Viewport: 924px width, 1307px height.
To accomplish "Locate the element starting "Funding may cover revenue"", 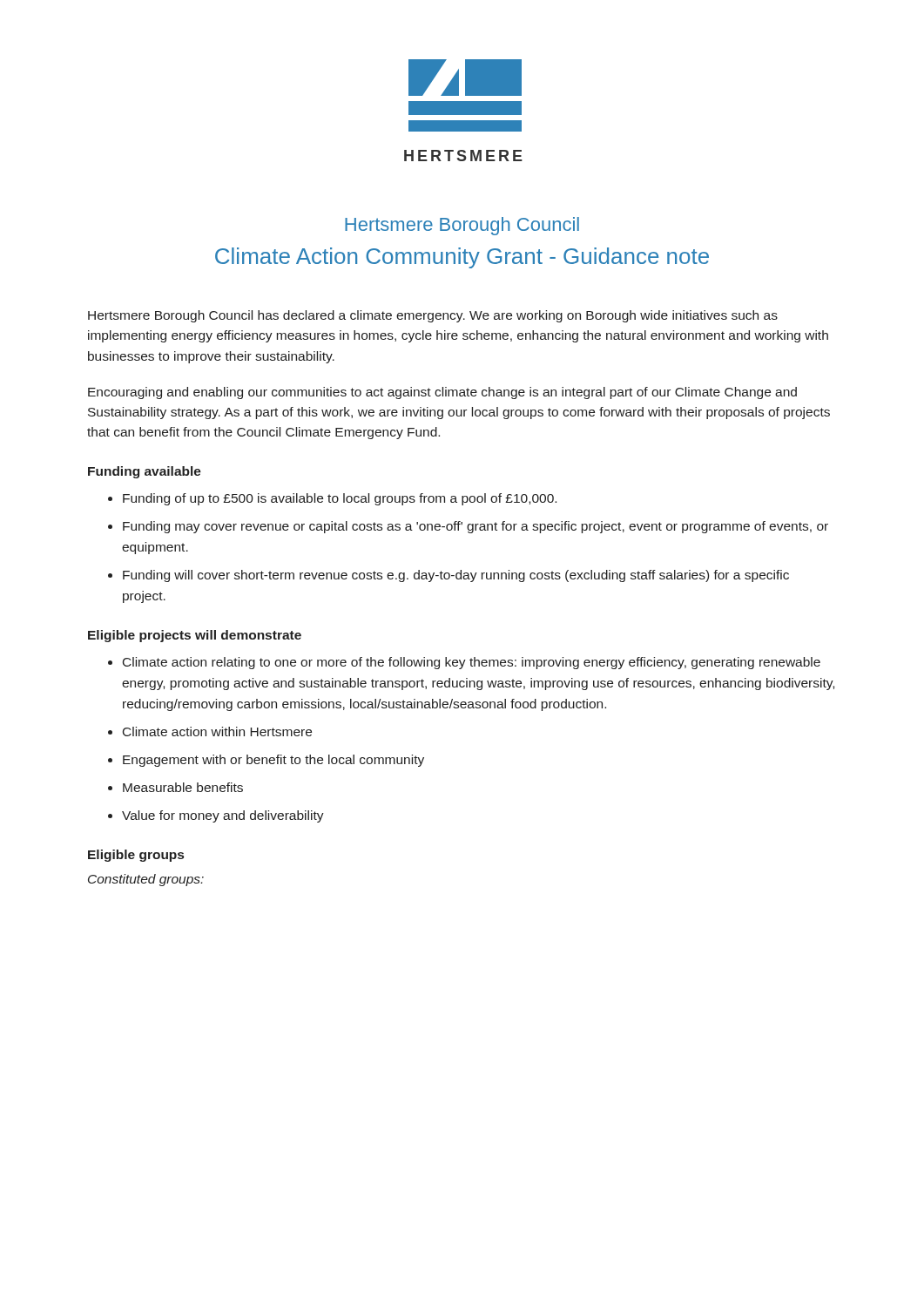I will [475, 536].
